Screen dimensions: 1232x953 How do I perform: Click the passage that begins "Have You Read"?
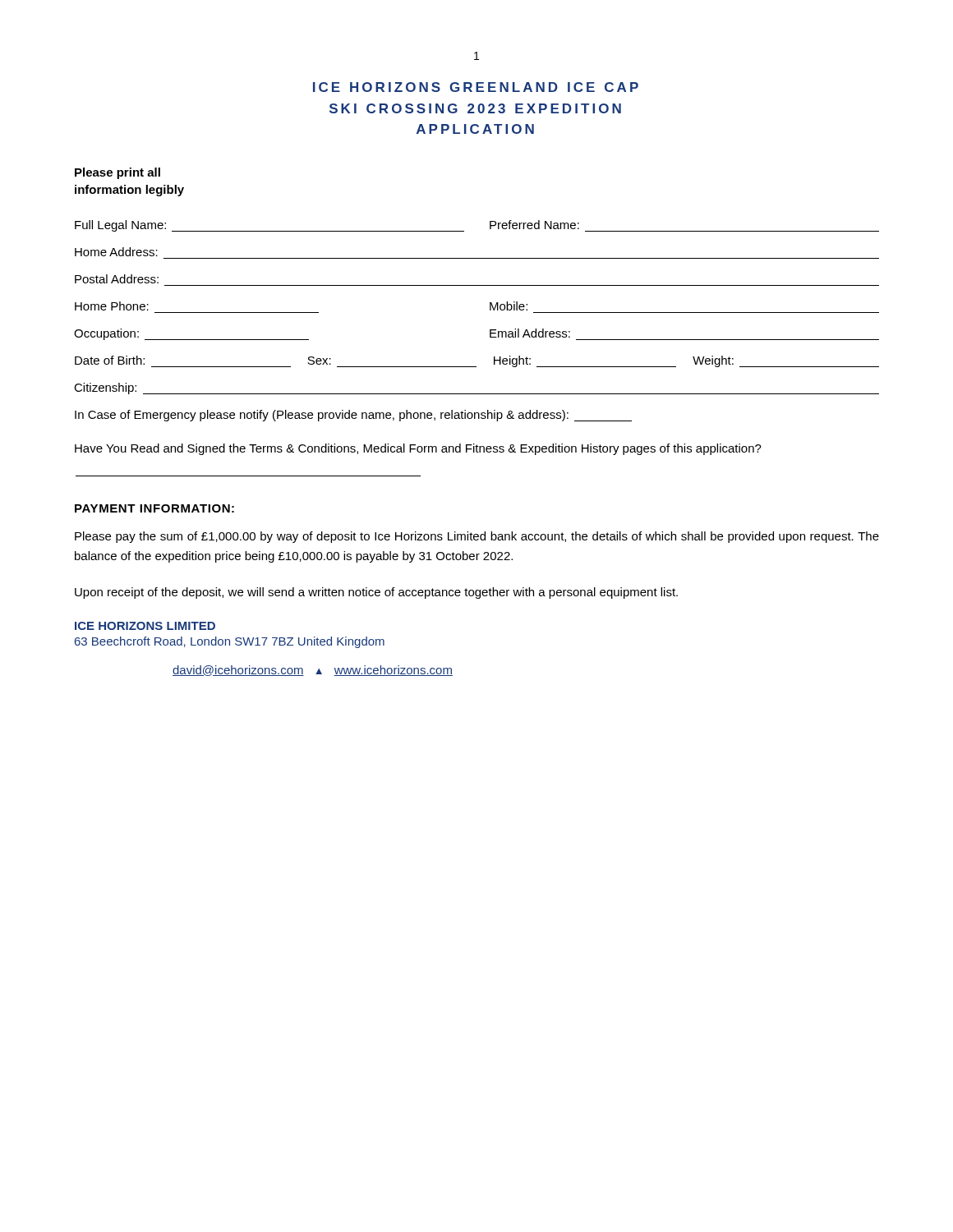418,458
